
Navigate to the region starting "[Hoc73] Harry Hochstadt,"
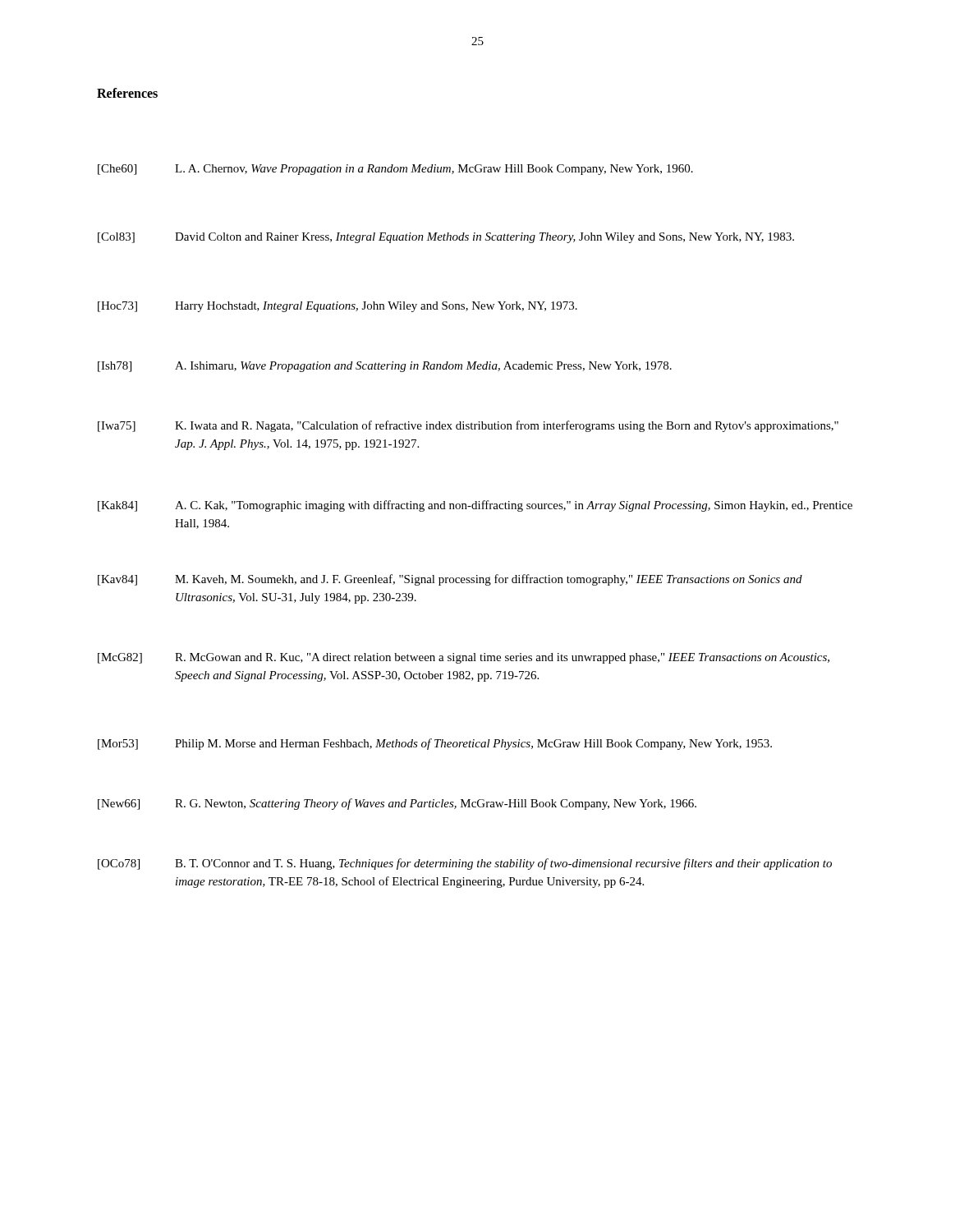tap(478, 306)
